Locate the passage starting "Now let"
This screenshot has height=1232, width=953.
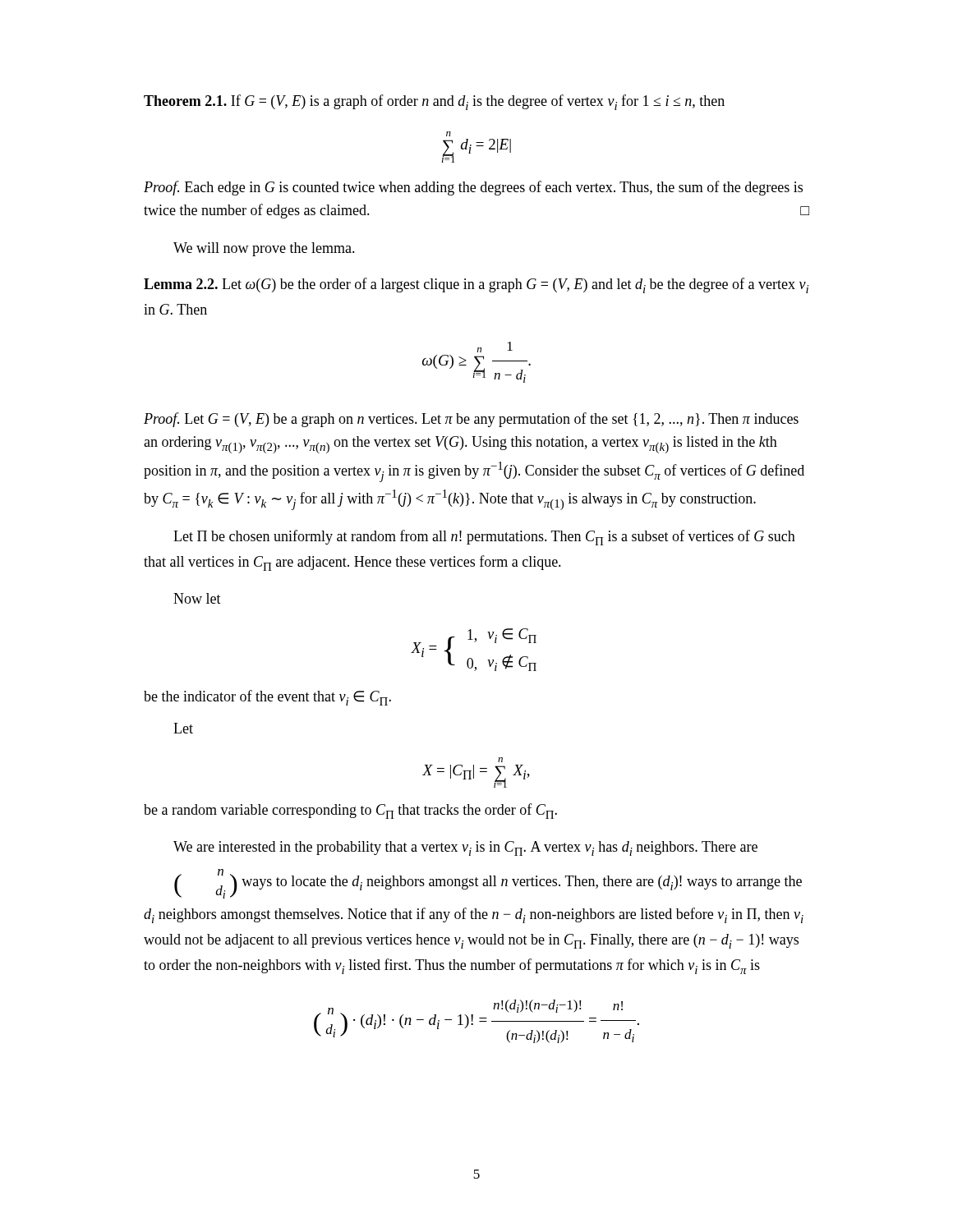click(197, 599)
